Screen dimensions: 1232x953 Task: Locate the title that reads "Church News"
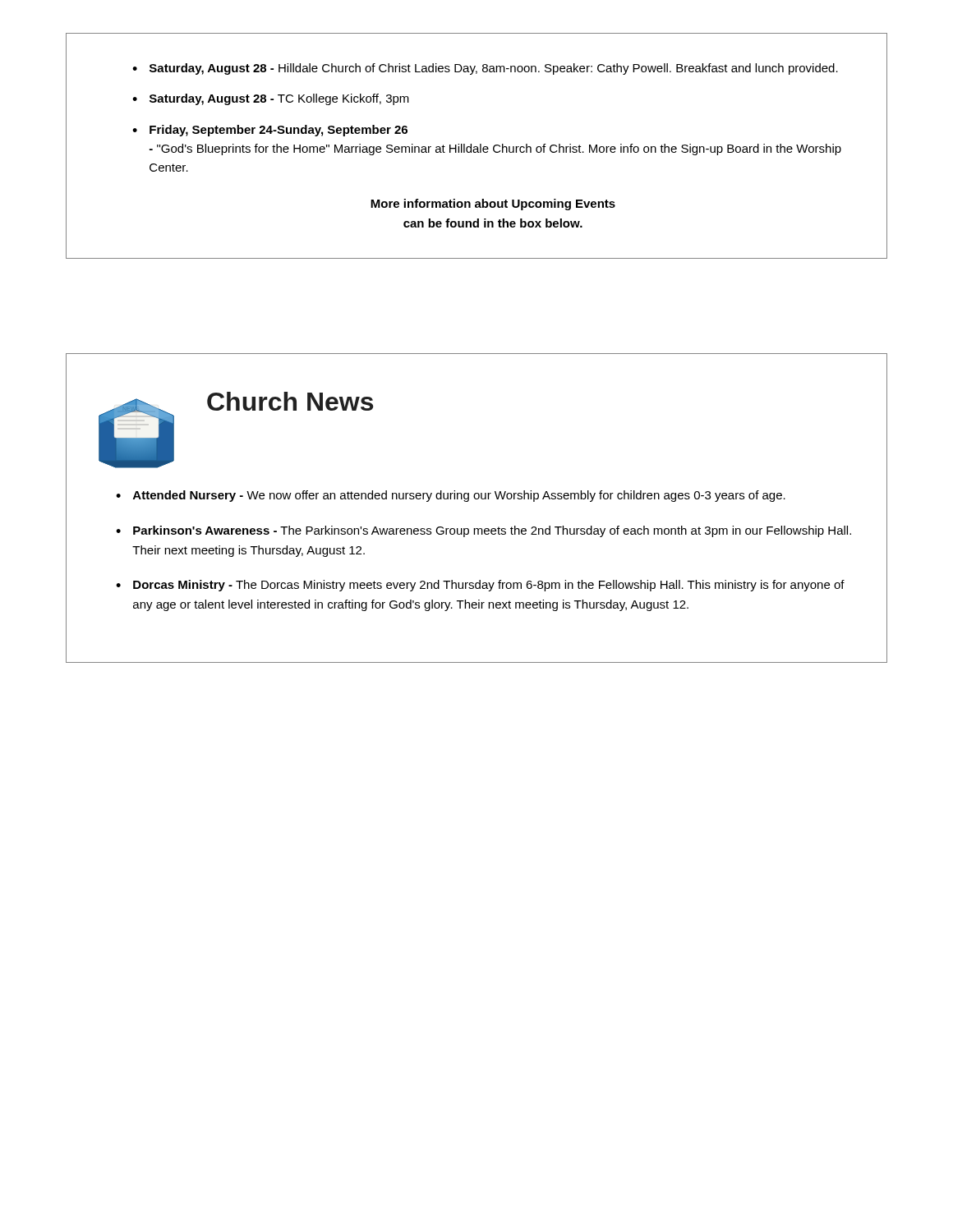[290, 402]
